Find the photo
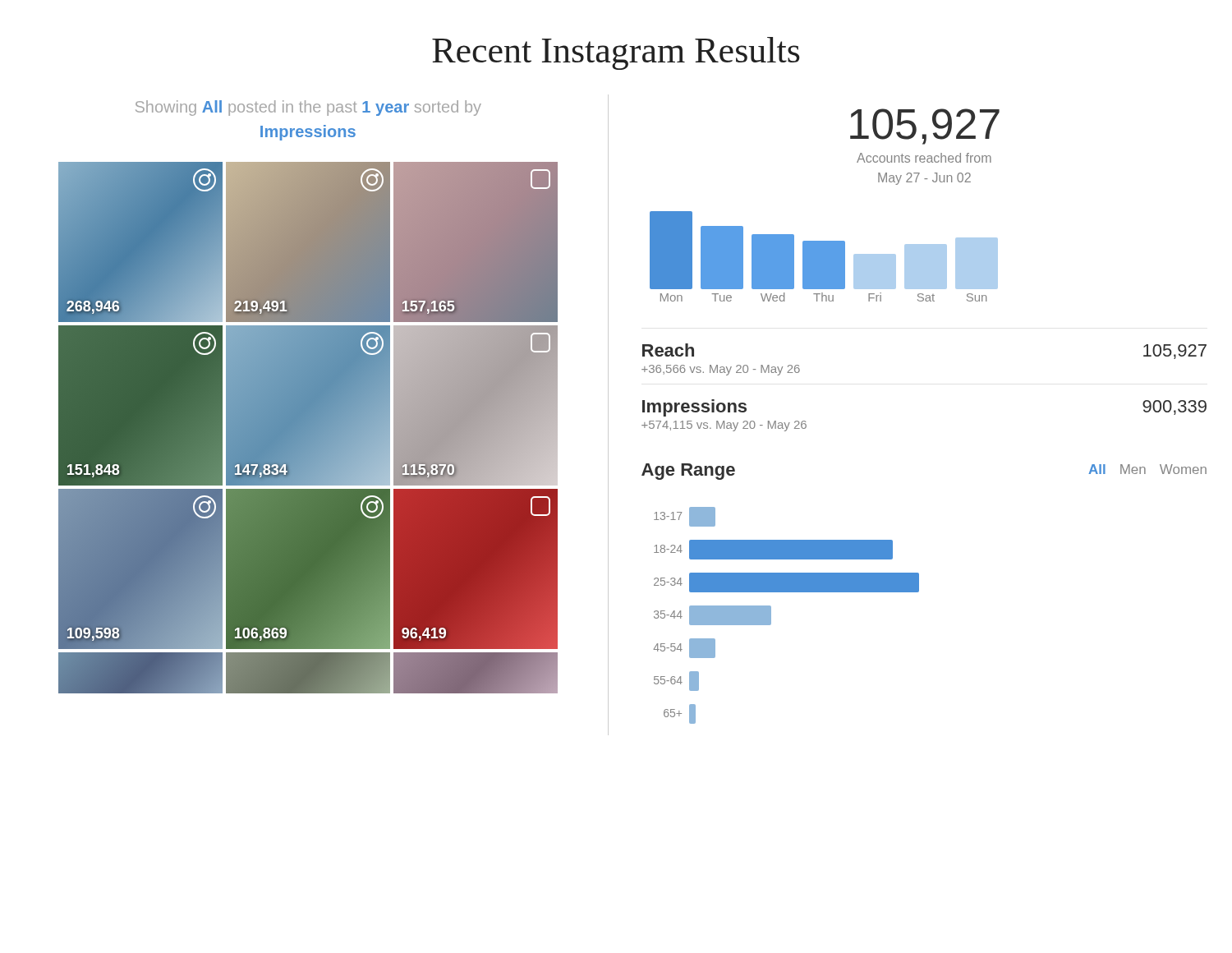The width and height of the screenshot is (1232, 953). point(308,428)
